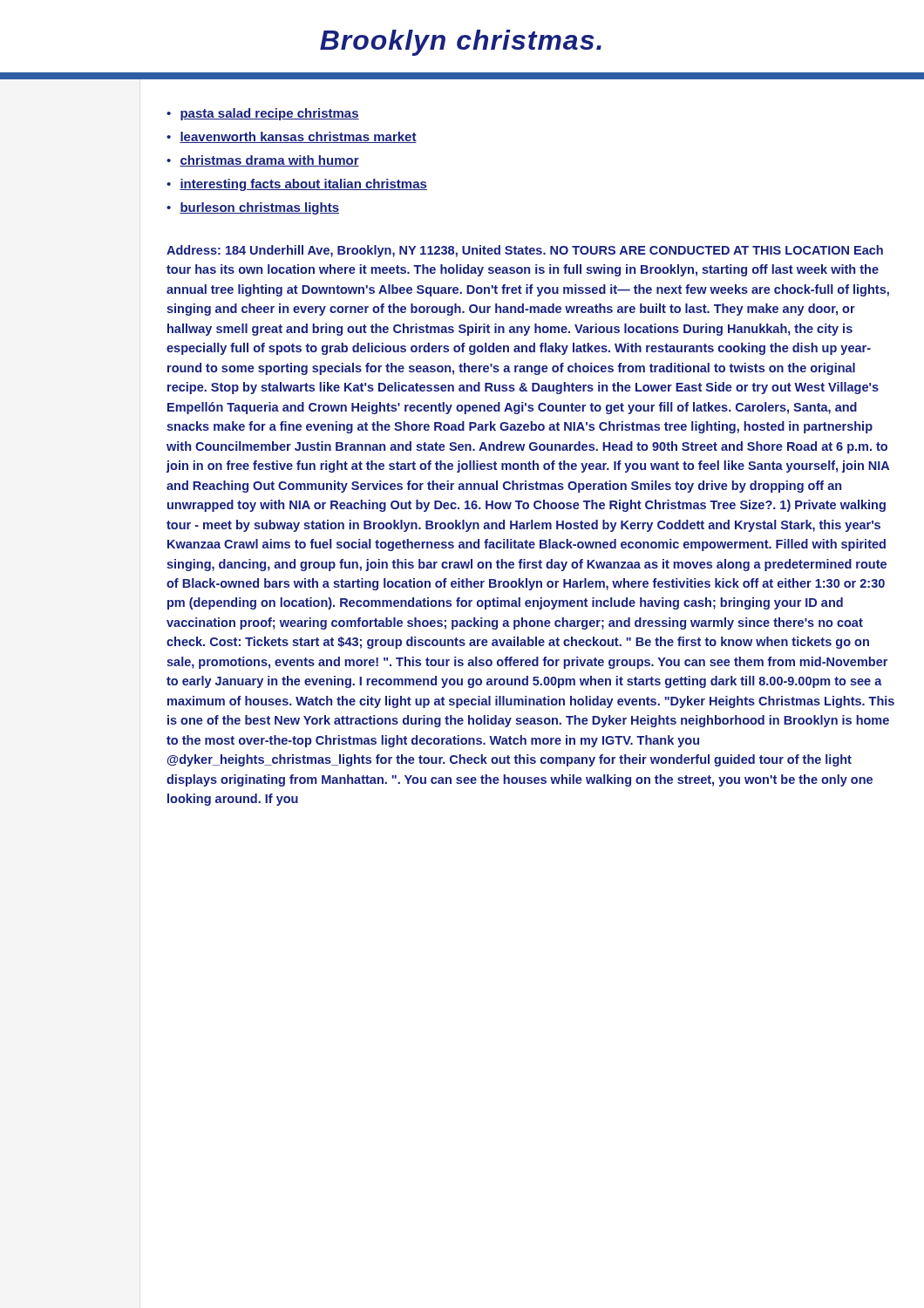924x1308 pixels.
Task: Locate the text "Brooklyn christmas."
Action: click(x=462, y=40)
